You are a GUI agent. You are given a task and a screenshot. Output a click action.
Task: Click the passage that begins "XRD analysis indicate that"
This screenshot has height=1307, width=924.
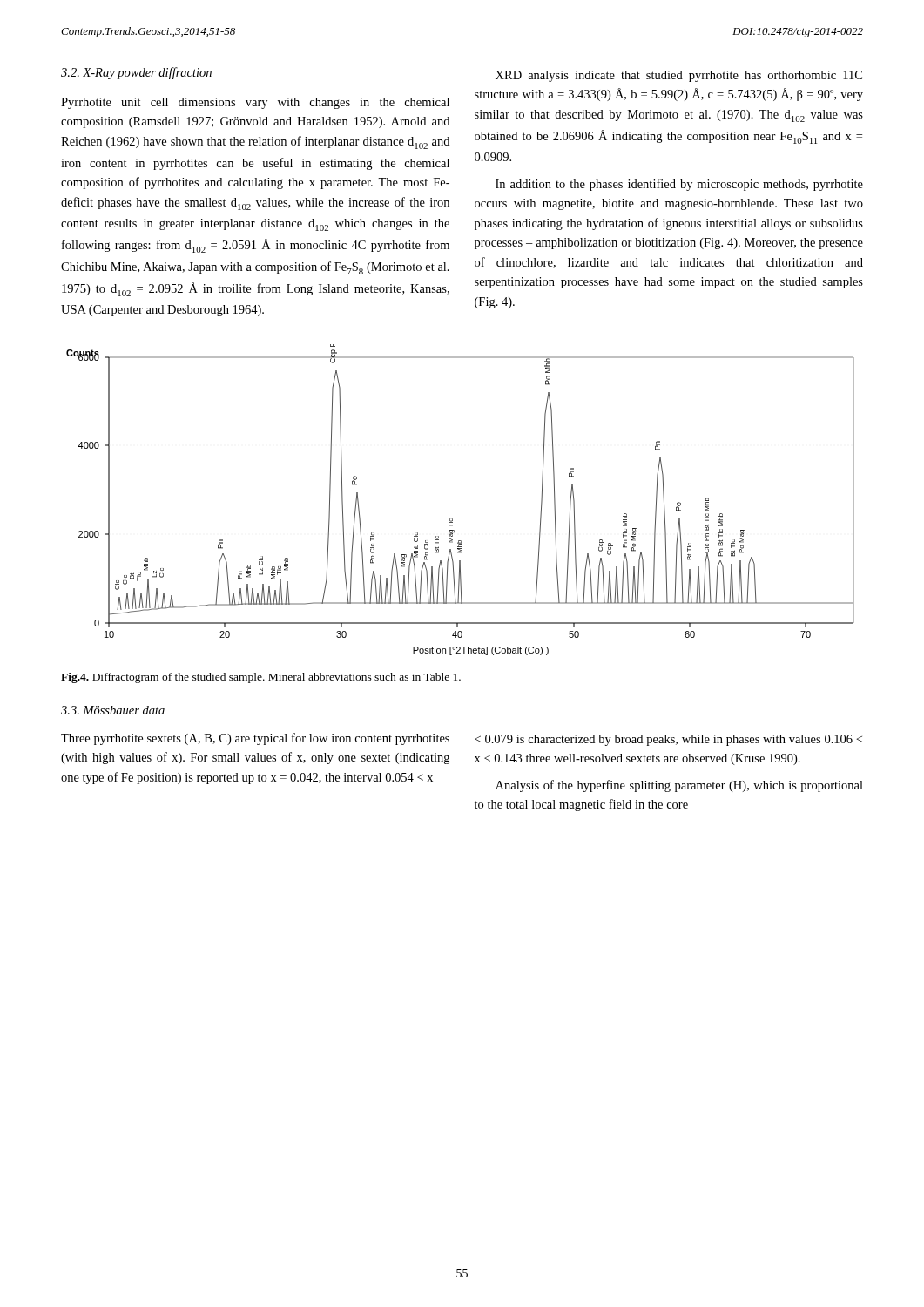click(669, 188)
